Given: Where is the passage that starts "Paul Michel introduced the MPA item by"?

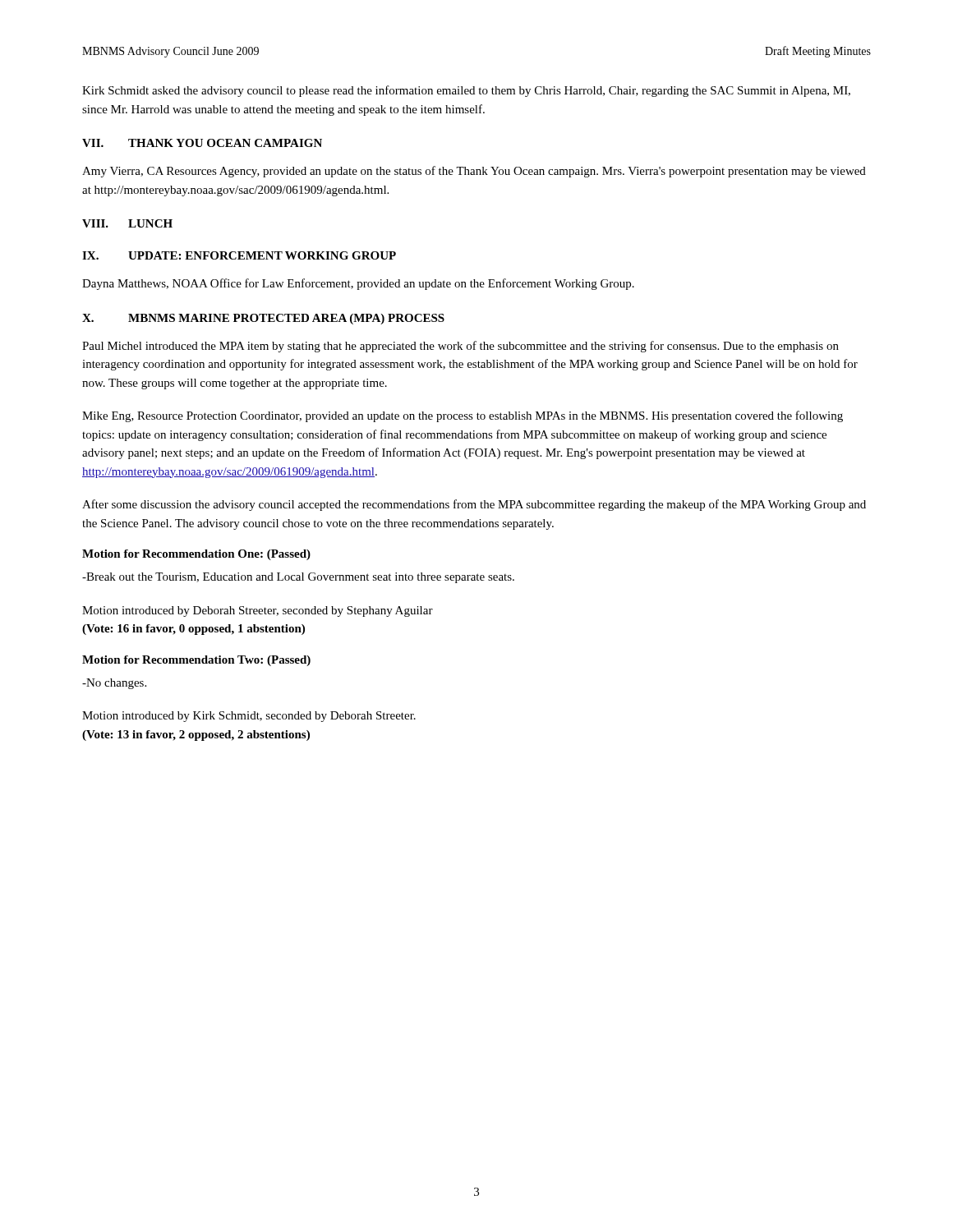Looking at the screenshot, I should [x=470, y=364].
